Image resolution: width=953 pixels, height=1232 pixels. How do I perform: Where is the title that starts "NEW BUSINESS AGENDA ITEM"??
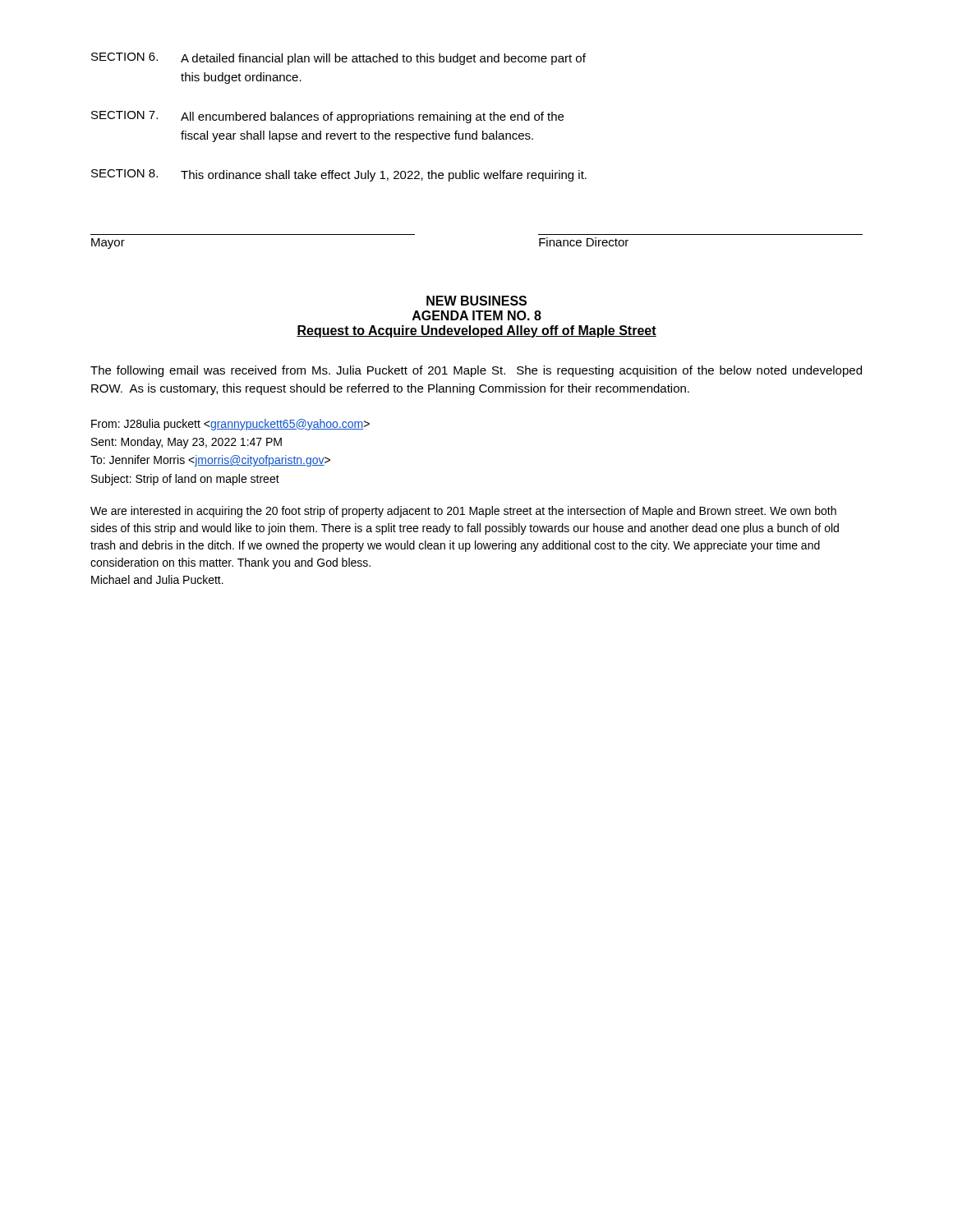tap(476, 316)
